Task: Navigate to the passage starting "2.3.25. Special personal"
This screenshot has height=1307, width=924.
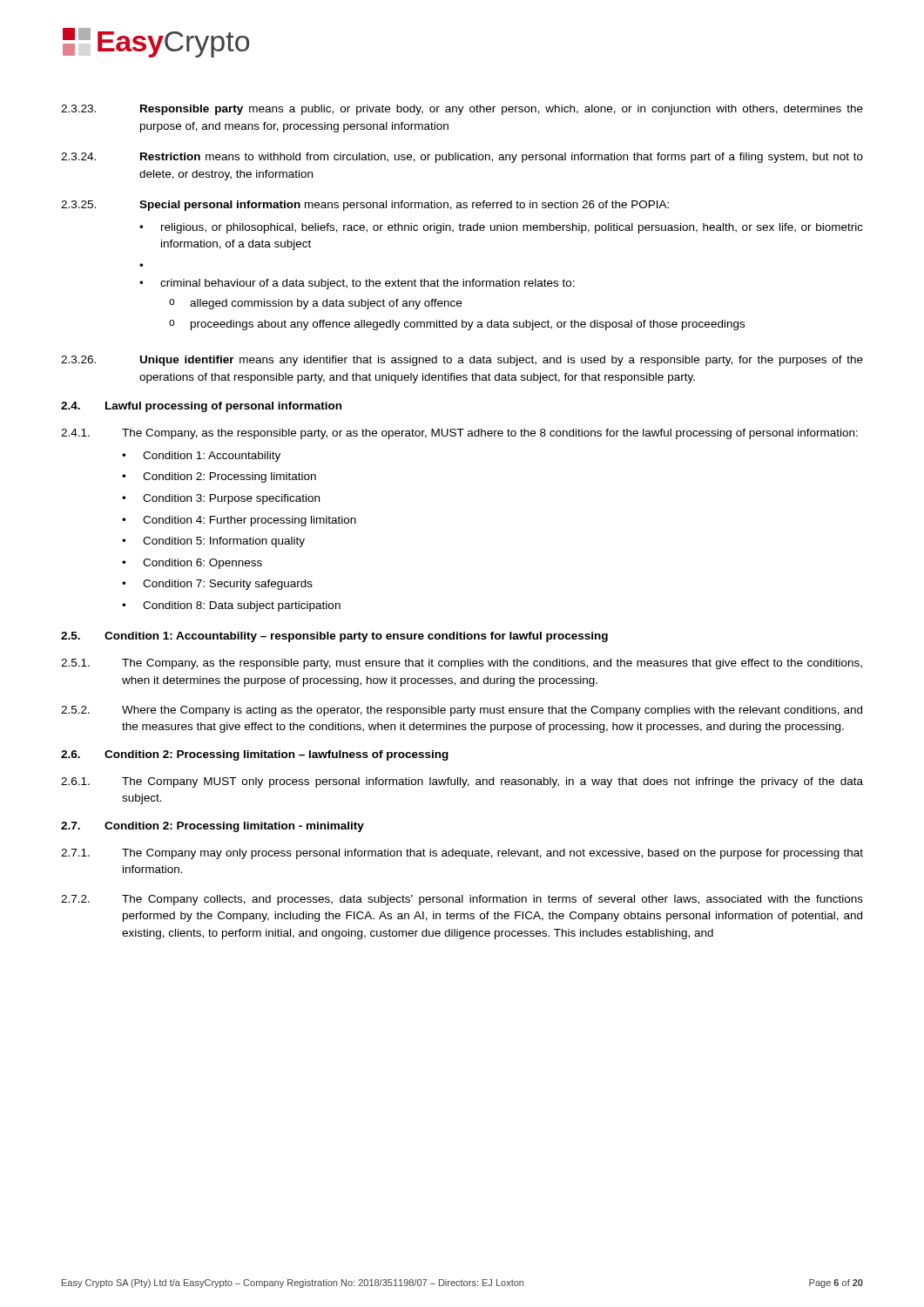Action: click(462, 270)
